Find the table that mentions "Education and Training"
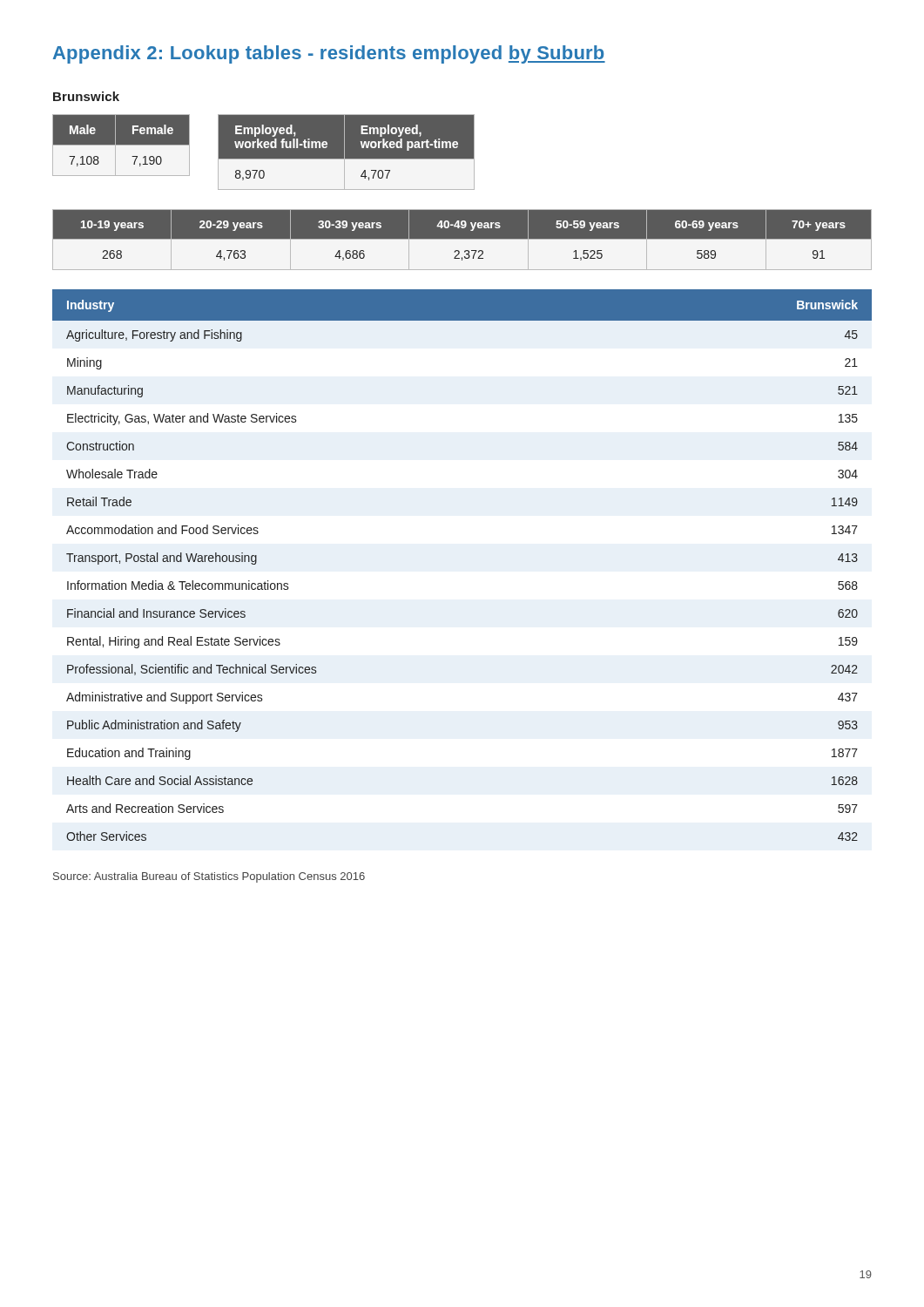The width and height of the screenshot is (924, 1307). (x=462, y=570)
